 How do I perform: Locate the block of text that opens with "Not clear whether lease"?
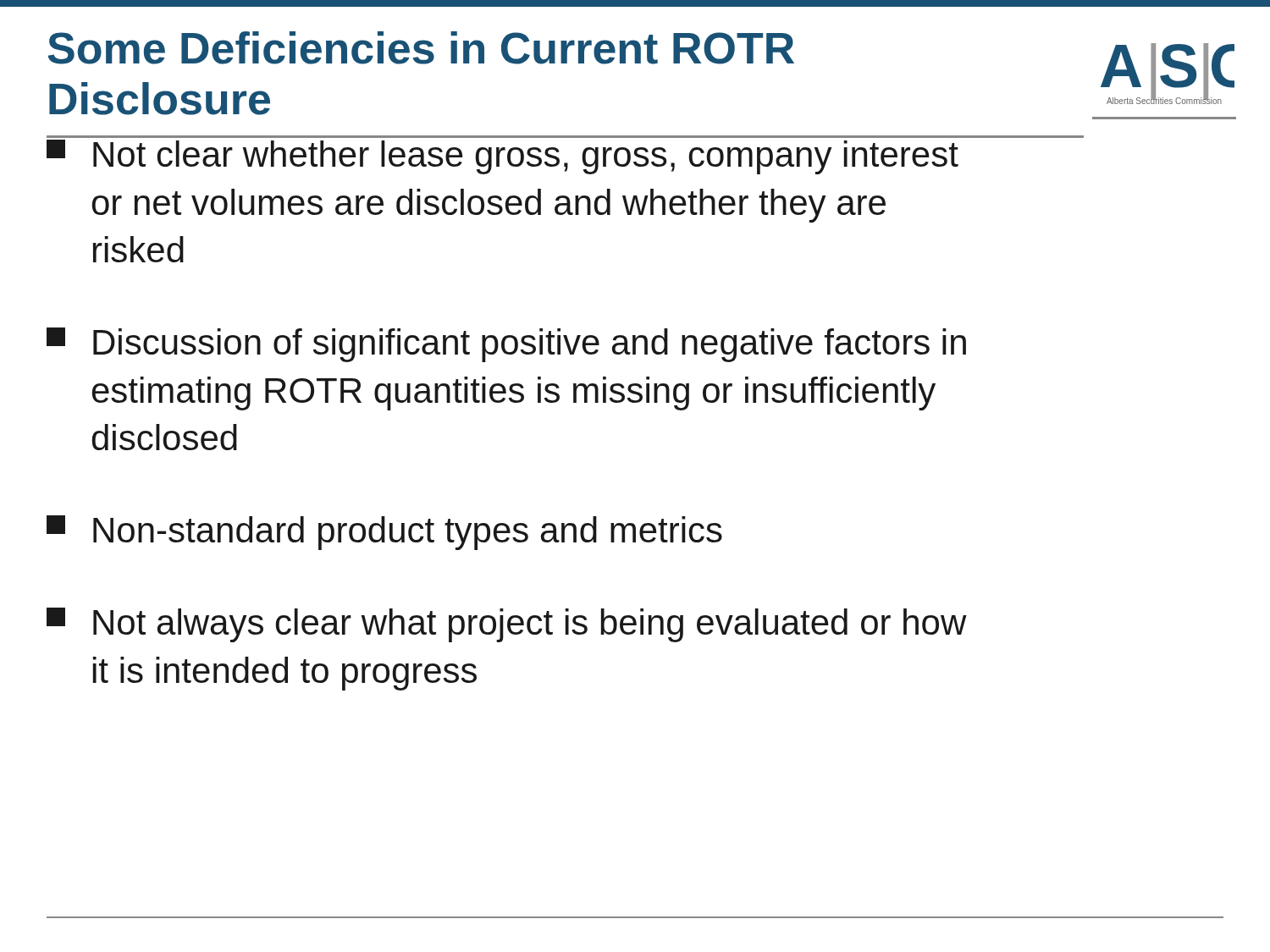(x=502, y=203)
